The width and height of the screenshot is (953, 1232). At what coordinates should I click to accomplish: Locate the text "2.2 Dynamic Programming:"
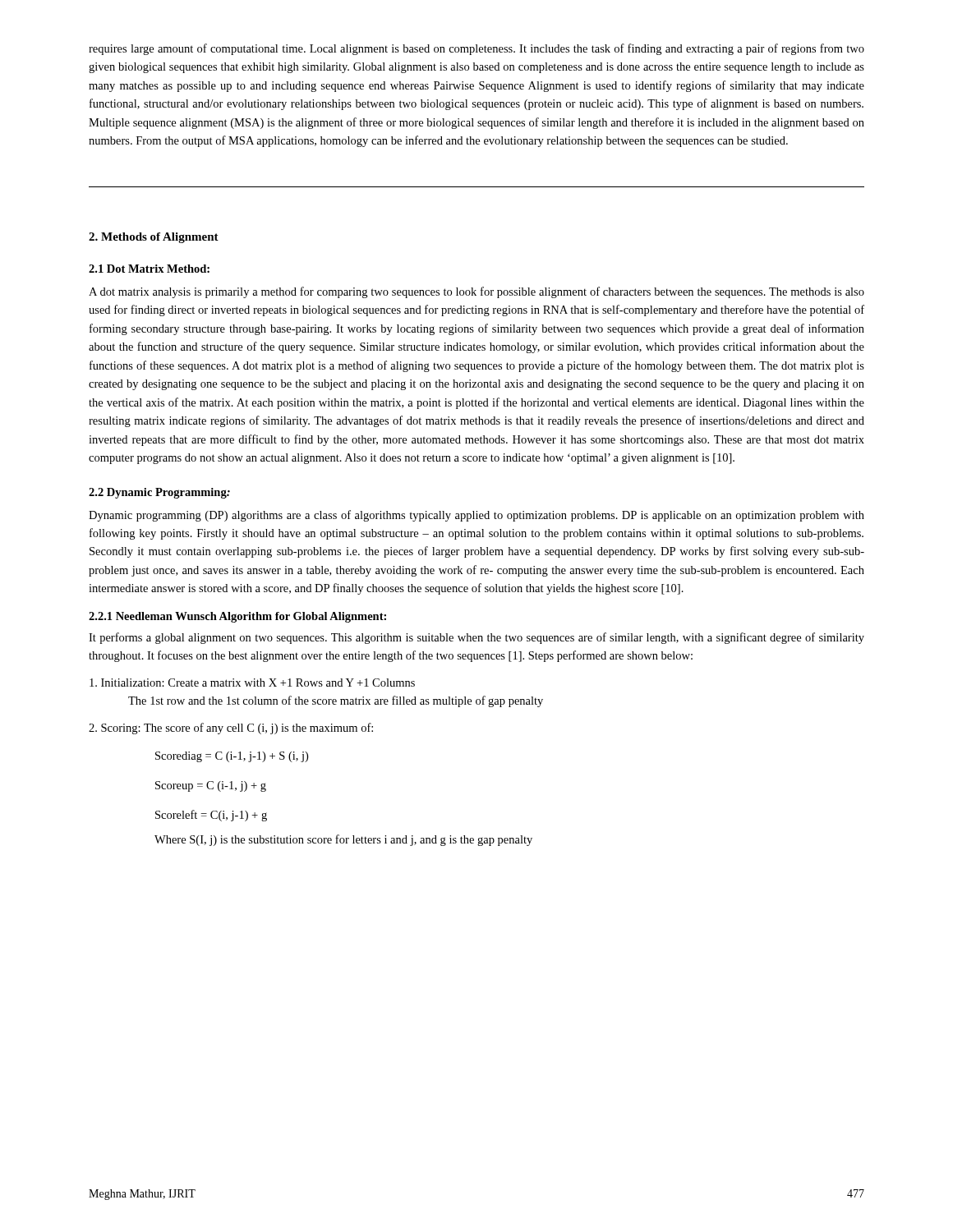[160, 492]
